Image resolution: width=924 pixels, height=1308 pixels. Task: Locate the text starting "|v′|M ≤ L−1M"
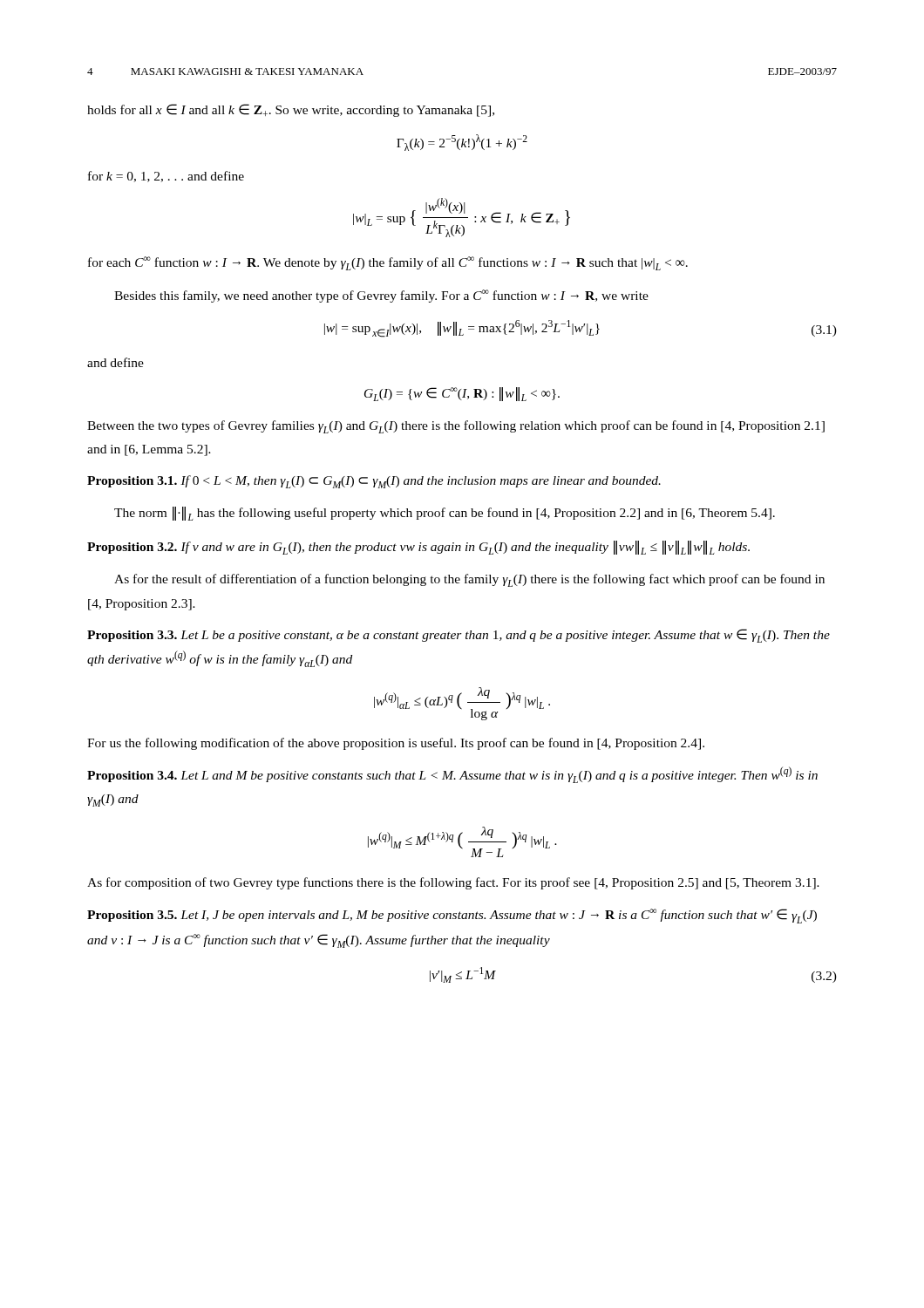(x=462, y=976)
